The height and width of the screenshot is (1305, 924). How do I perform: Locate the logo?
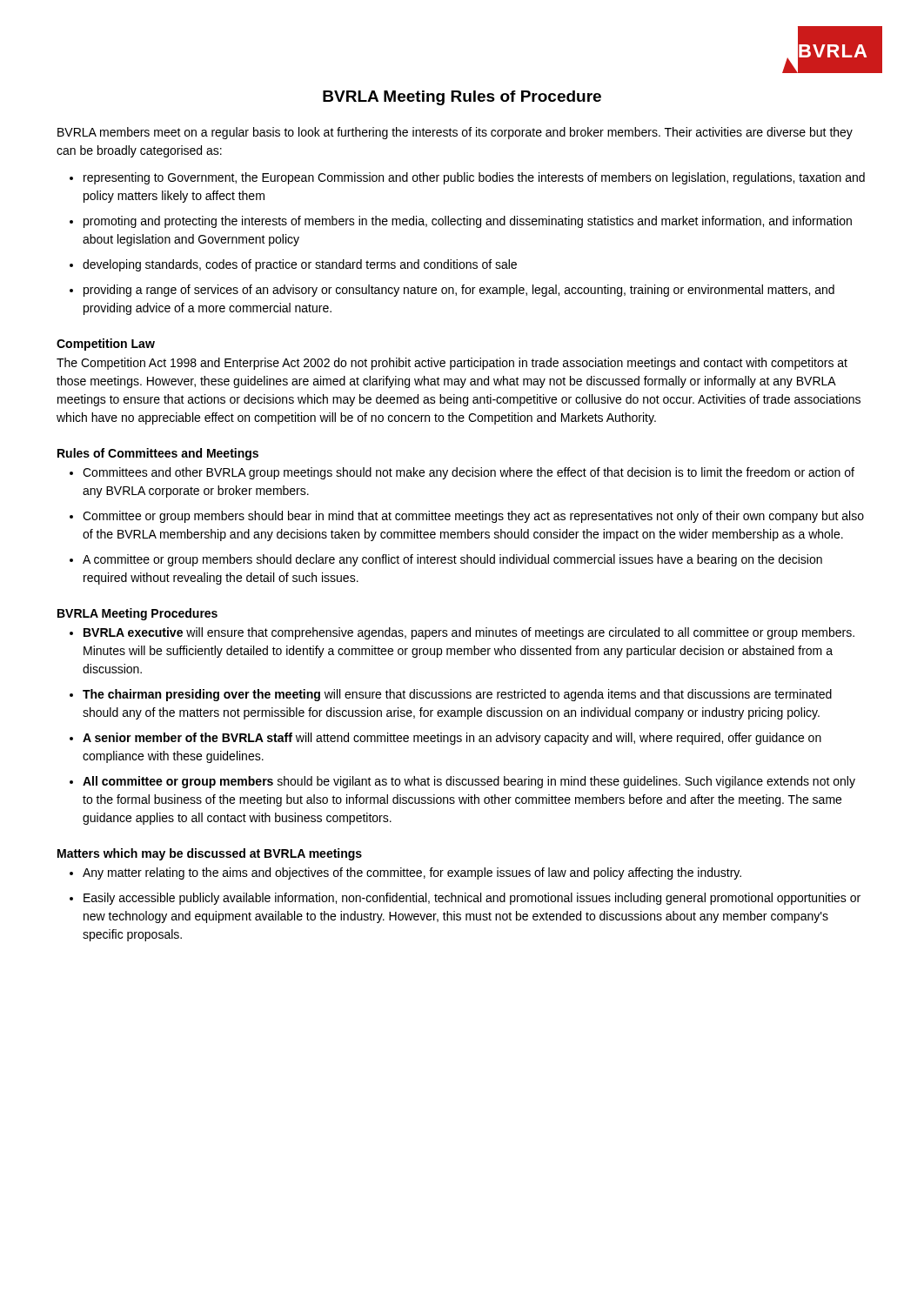pos(832,50)
